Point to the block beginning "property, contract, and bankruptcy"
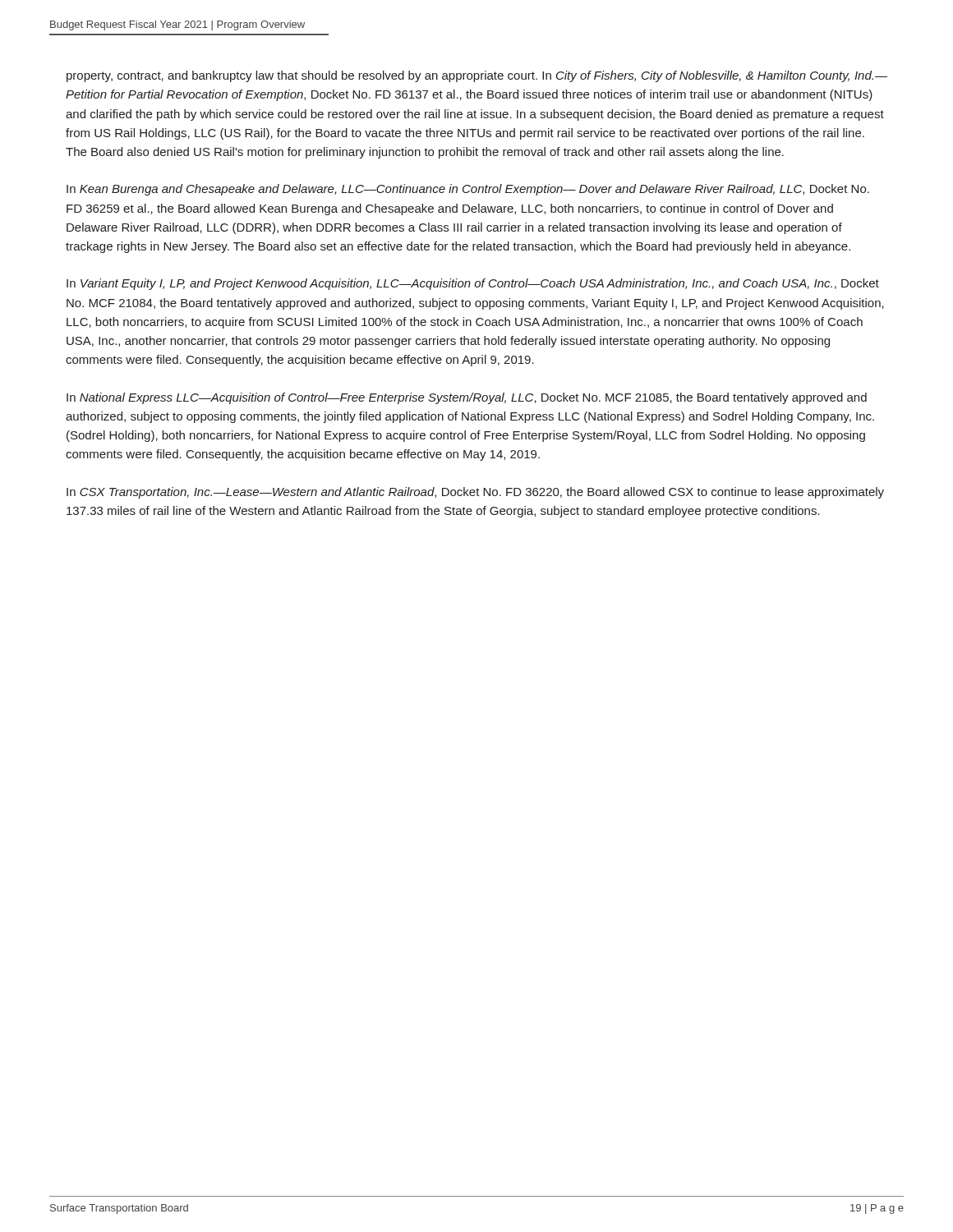953x1232 pixels. [476, 113]
